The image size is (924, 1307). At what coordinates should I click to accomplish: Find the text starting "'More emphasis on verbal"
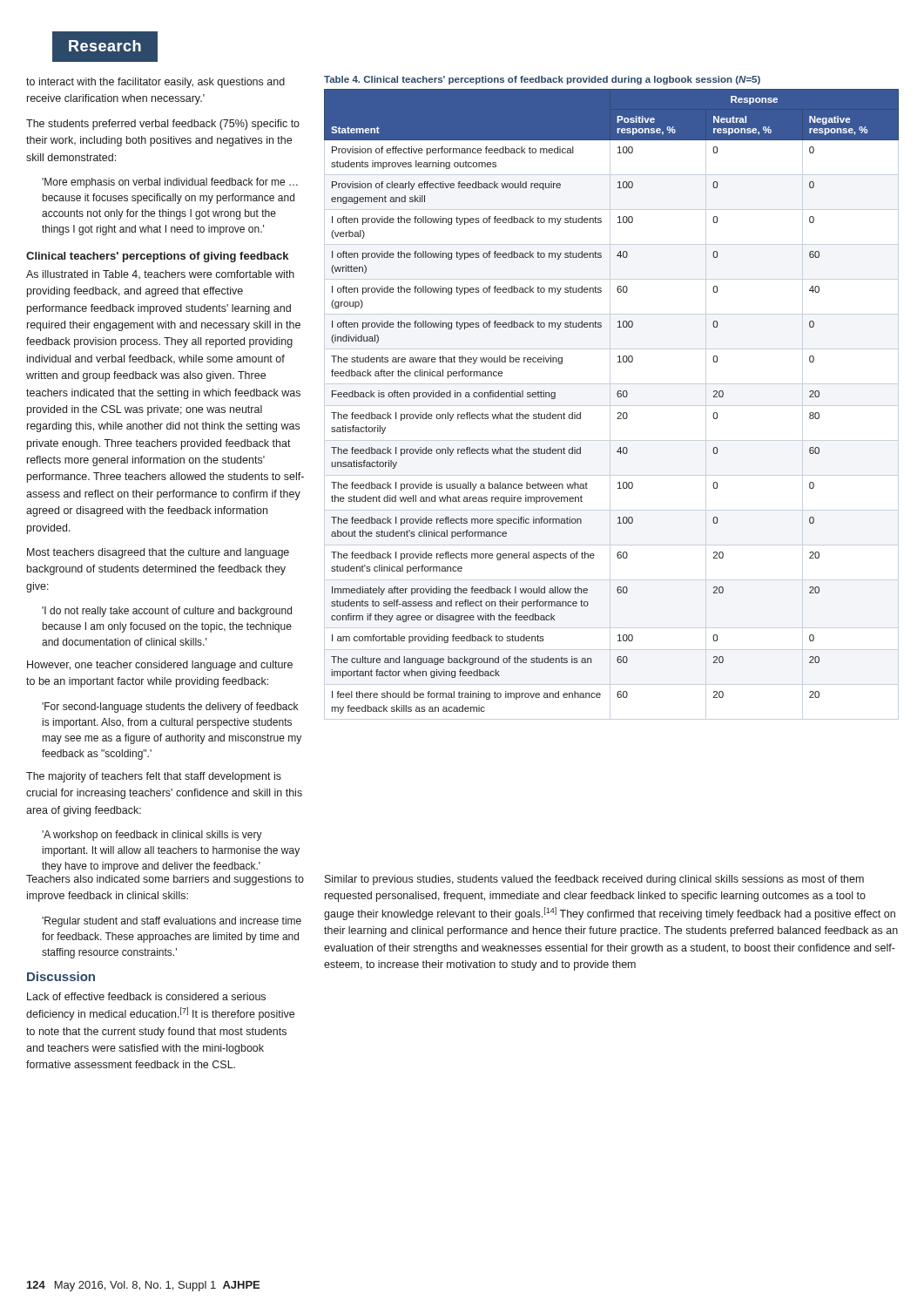tap(170, 206)
